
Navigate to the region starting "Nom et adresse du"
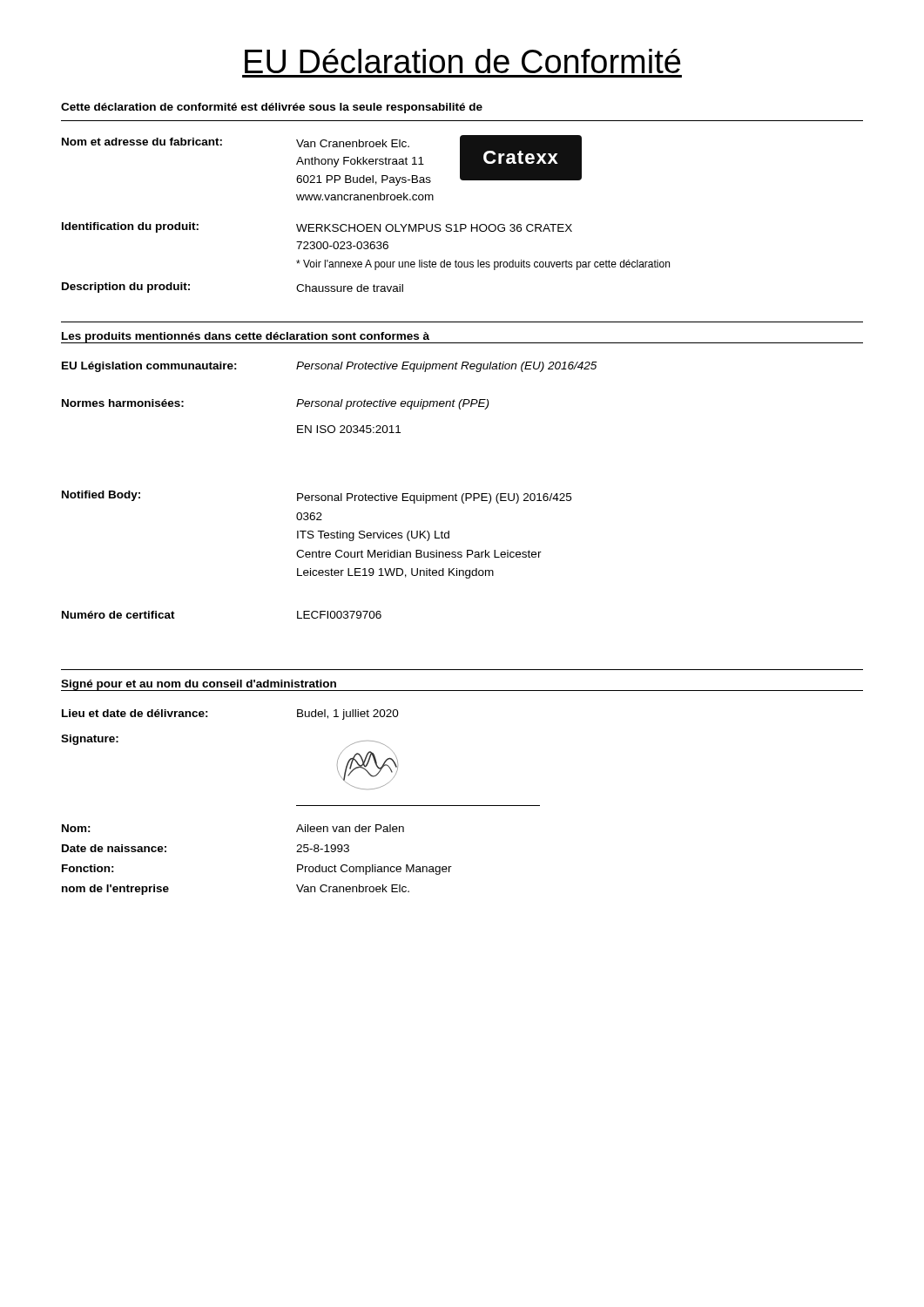(462, 170)
